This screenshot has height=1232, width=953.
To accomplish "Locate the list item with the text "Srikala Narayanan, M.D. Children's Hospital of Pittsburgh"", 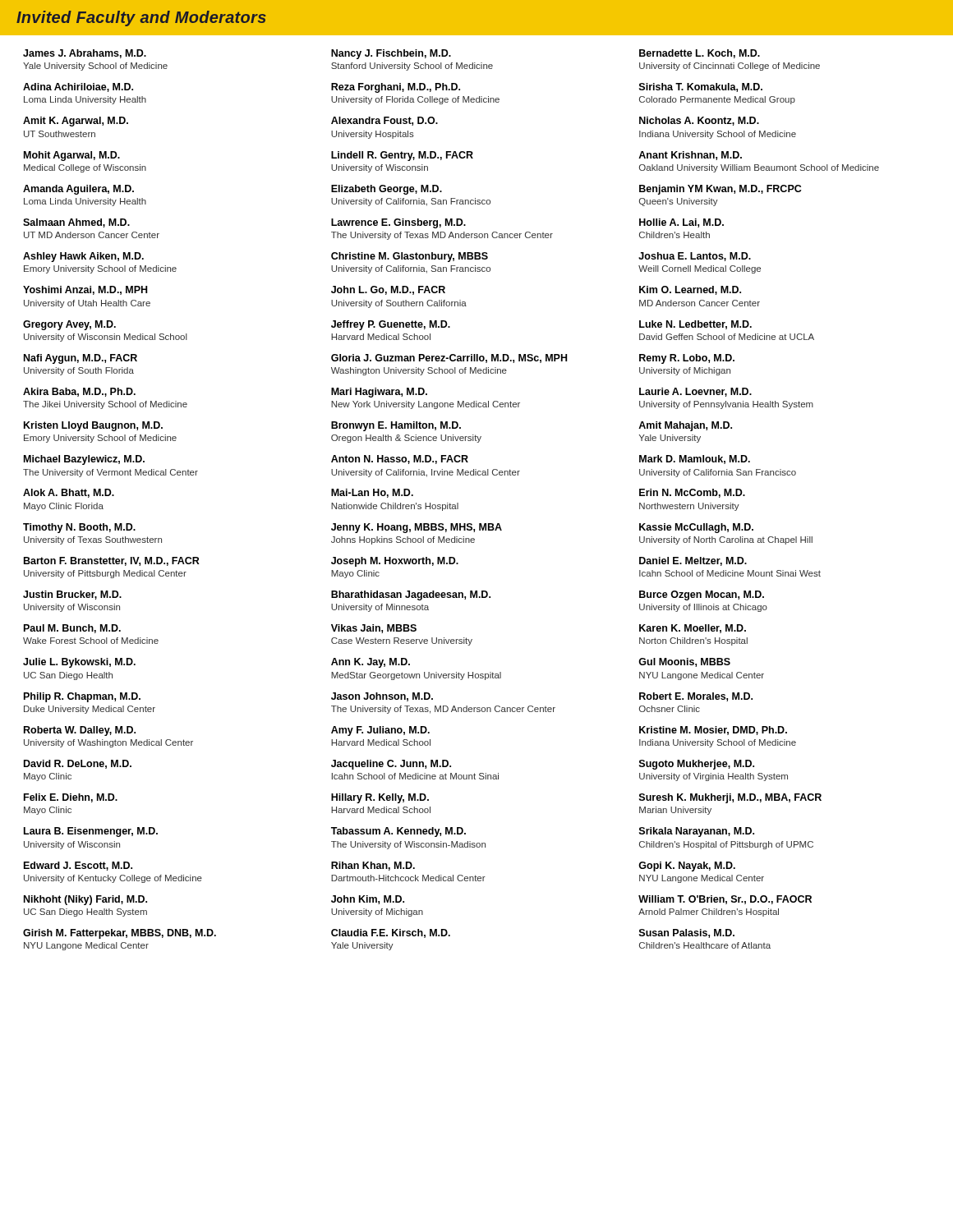I will [x=784, y=838].
